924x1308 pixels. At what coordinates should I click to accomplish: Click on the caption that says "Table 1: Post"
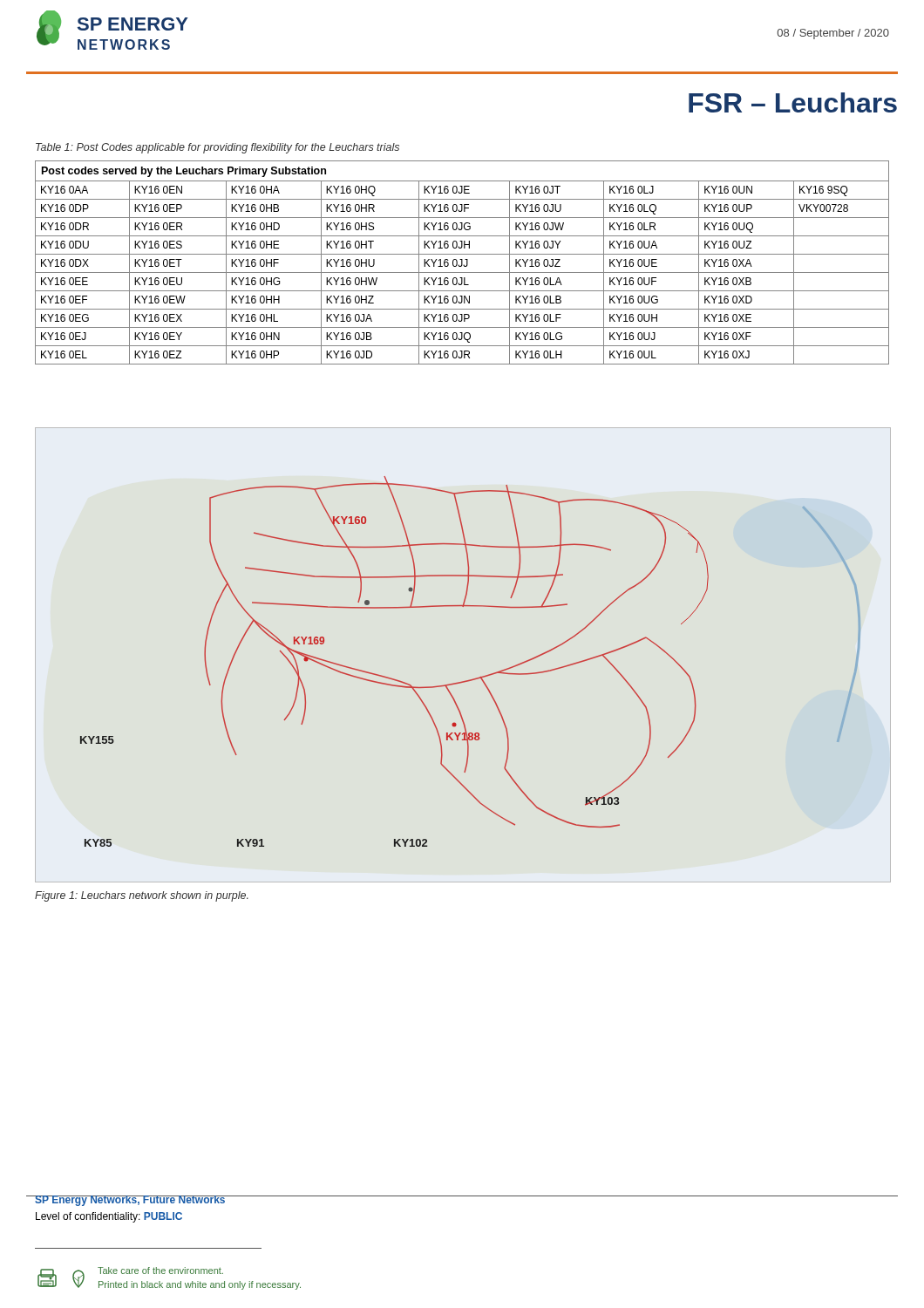tap(217, 147)
